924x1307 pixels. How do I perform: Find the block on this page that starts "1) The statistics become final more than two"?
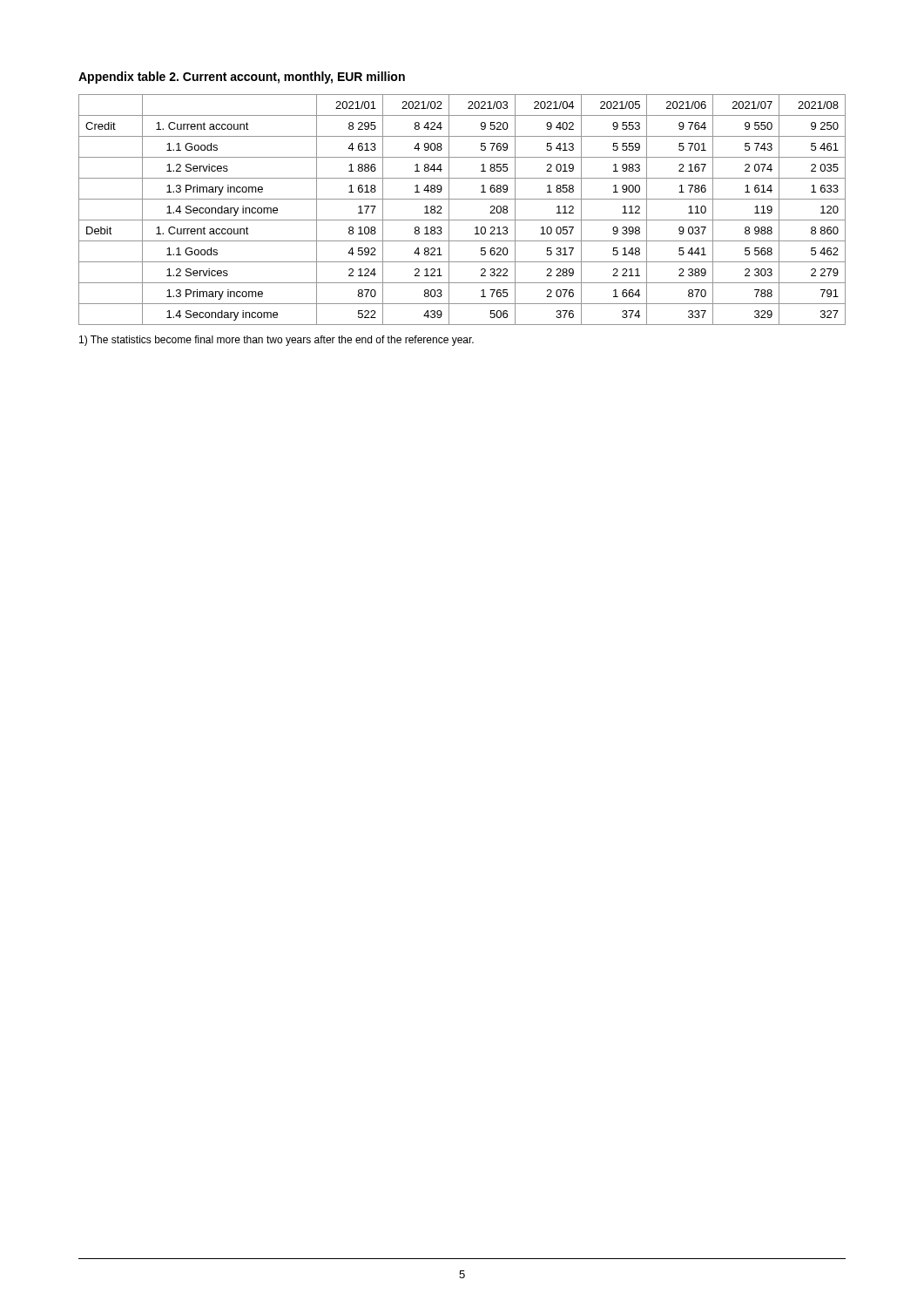(x=276, y=340)
